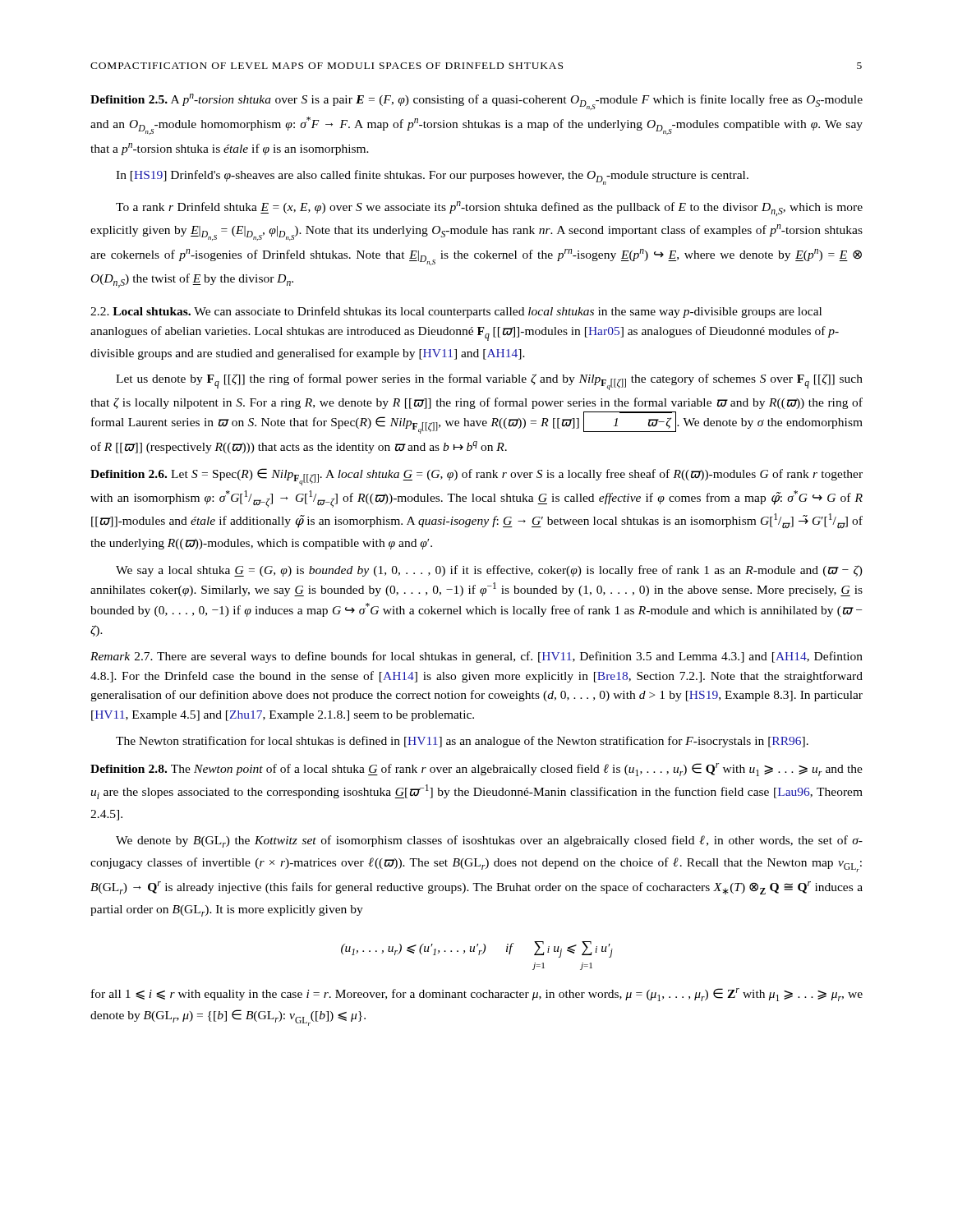Find the text block that reads "The Newton stratification for"
The width and height of the screenshot is (953, 1232).
[462, 741]
